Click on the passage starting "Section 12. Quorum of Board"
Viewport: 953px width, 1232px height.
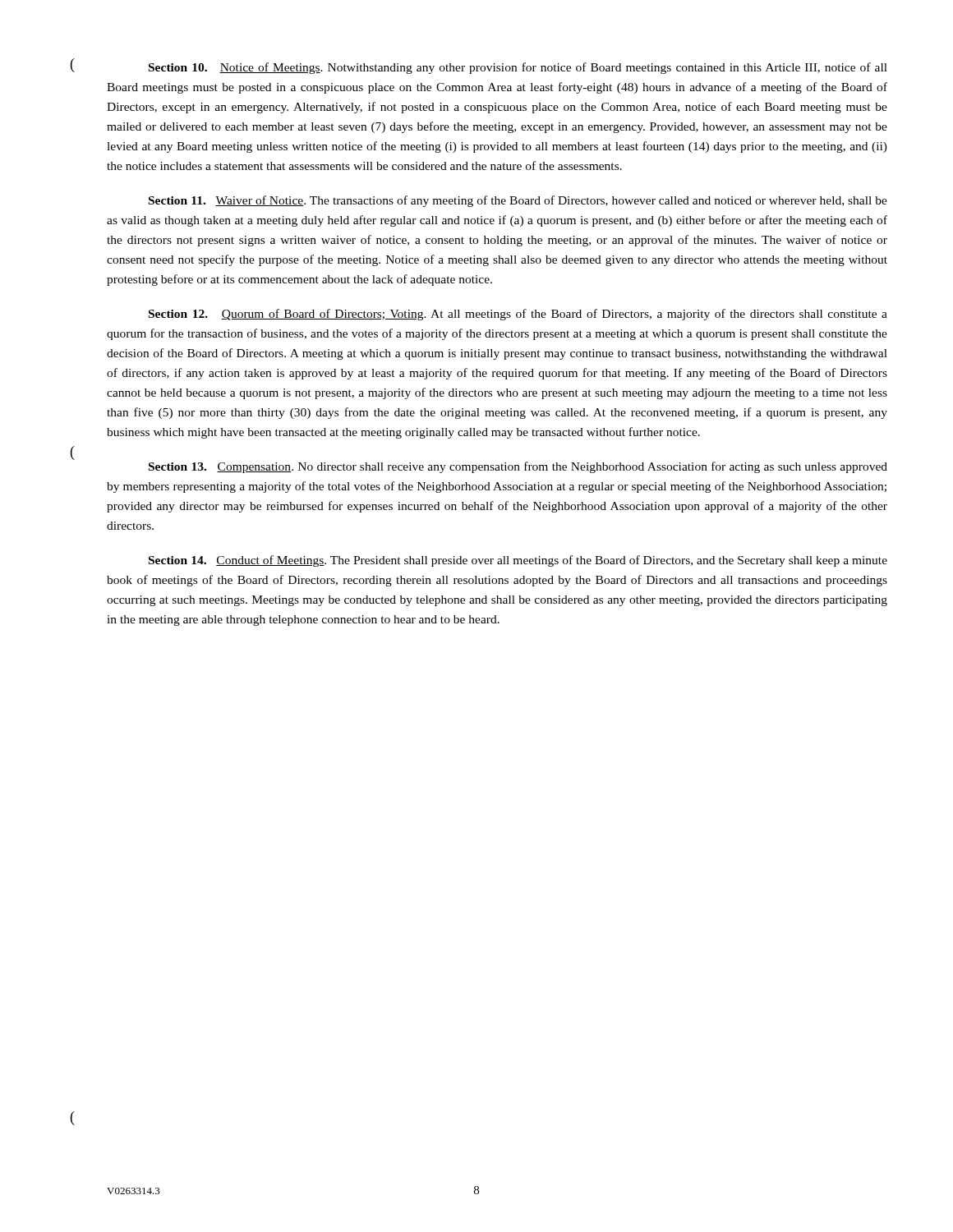coord(497,373)
